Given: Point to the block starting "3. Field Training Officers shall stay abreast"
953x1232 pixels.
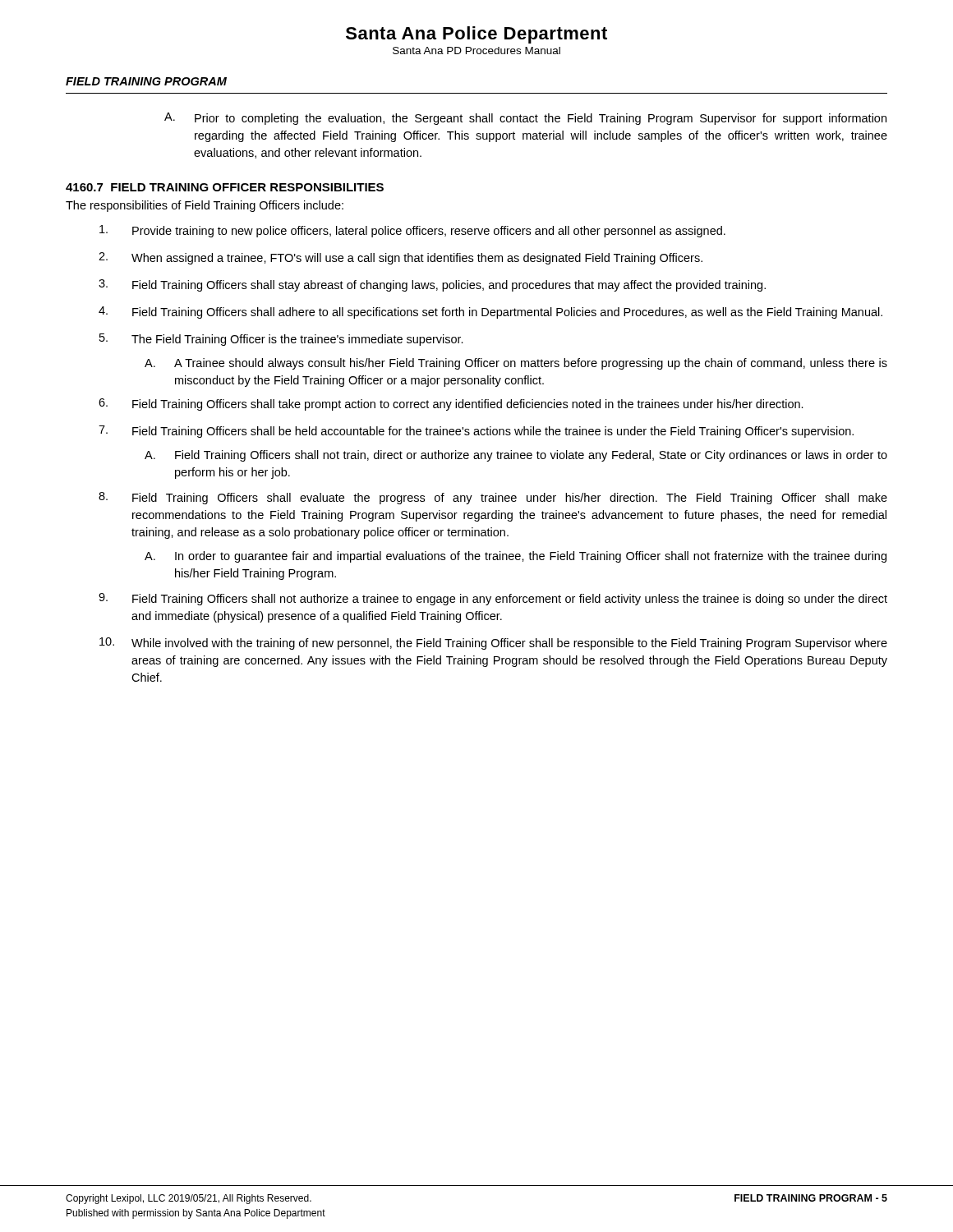Looking at the screenshot, I should (x=493, y=285).
